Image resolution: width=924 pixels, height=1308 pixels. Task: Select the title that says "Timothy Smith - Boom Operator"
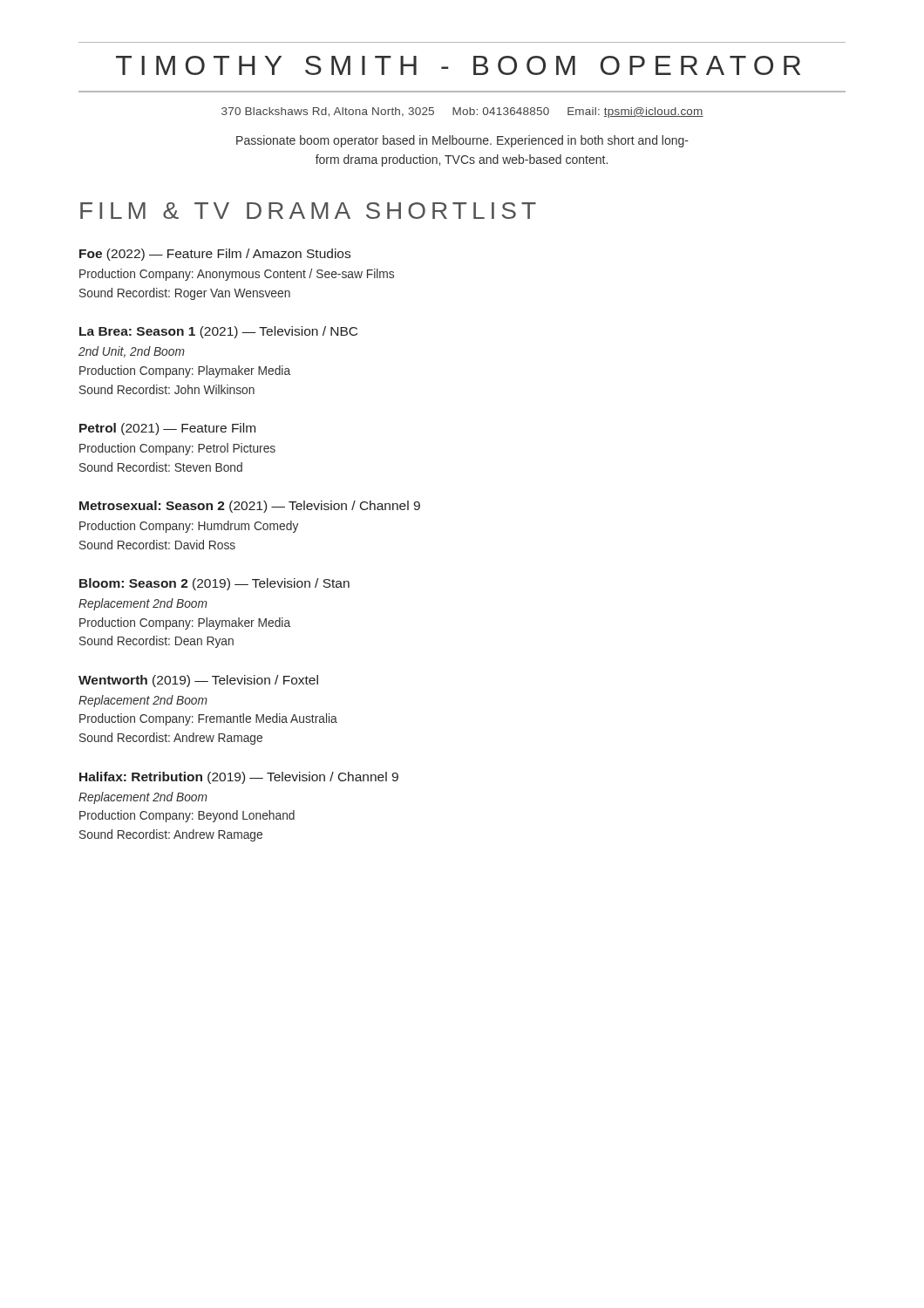coord(462,66)
